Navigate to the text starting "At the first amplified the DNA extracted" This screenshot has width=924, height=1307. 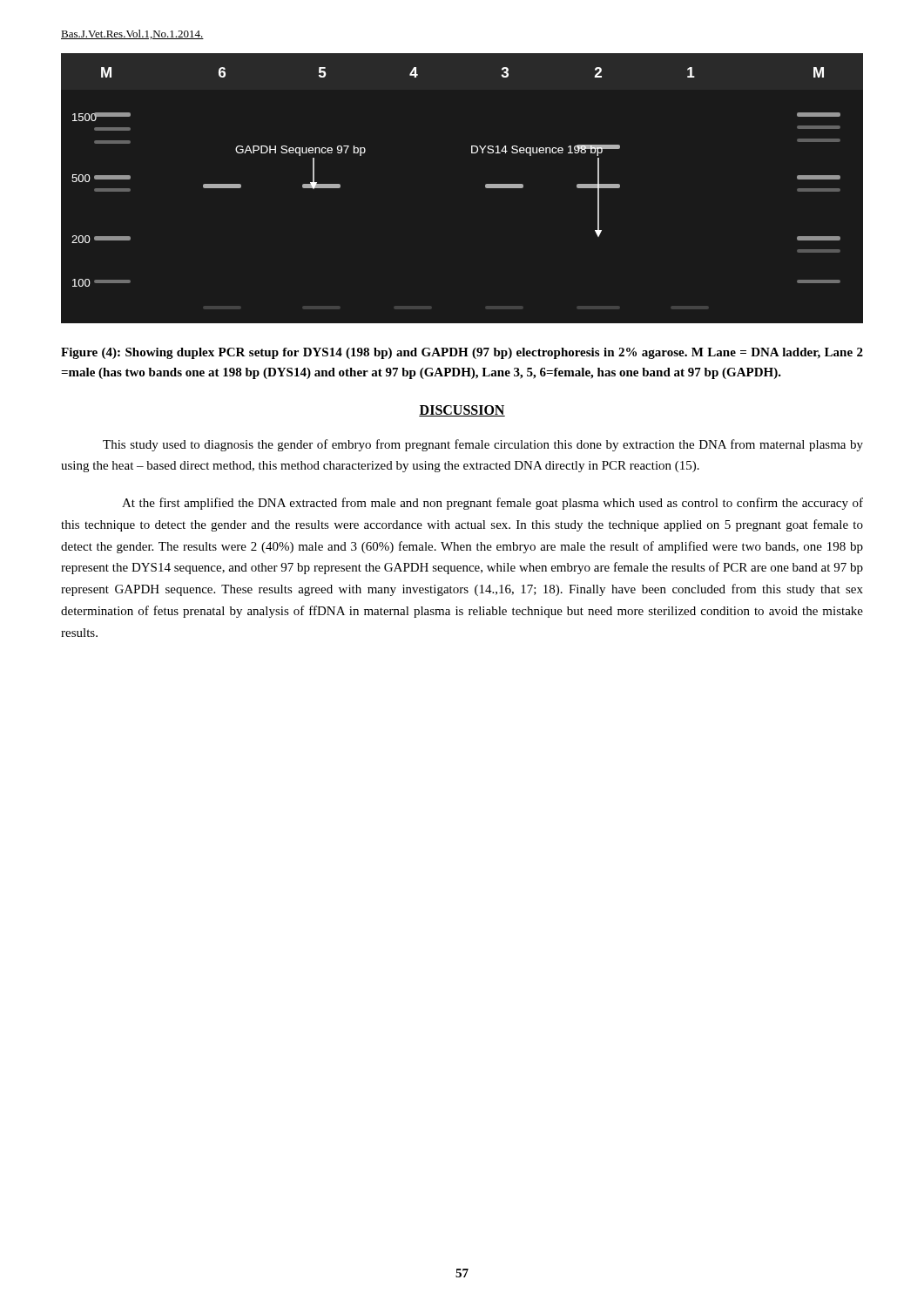point(462,567)
